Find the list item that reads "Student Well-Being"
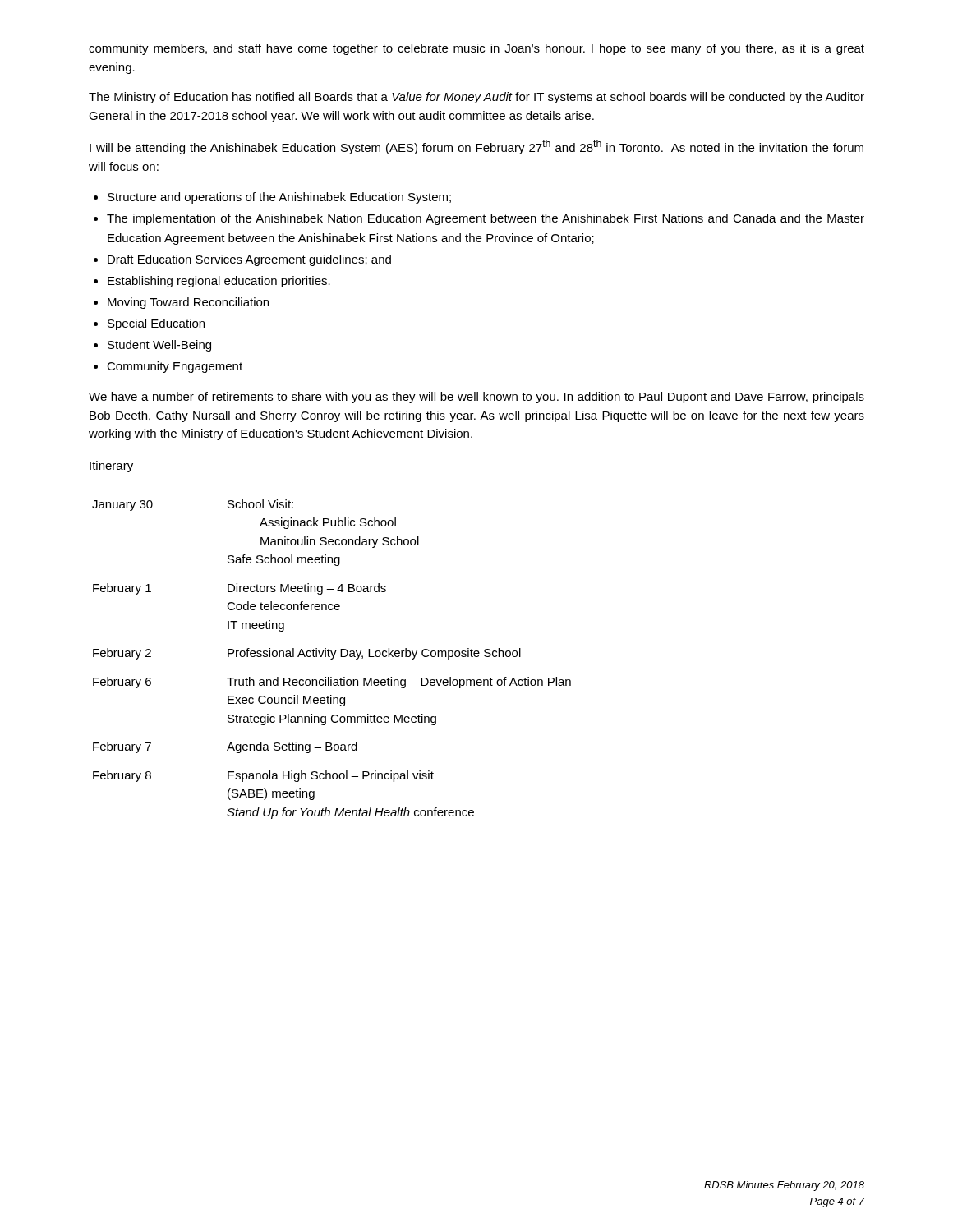Image resolution: width=953 pixels, height=1232 pixels. pos(159,345)
